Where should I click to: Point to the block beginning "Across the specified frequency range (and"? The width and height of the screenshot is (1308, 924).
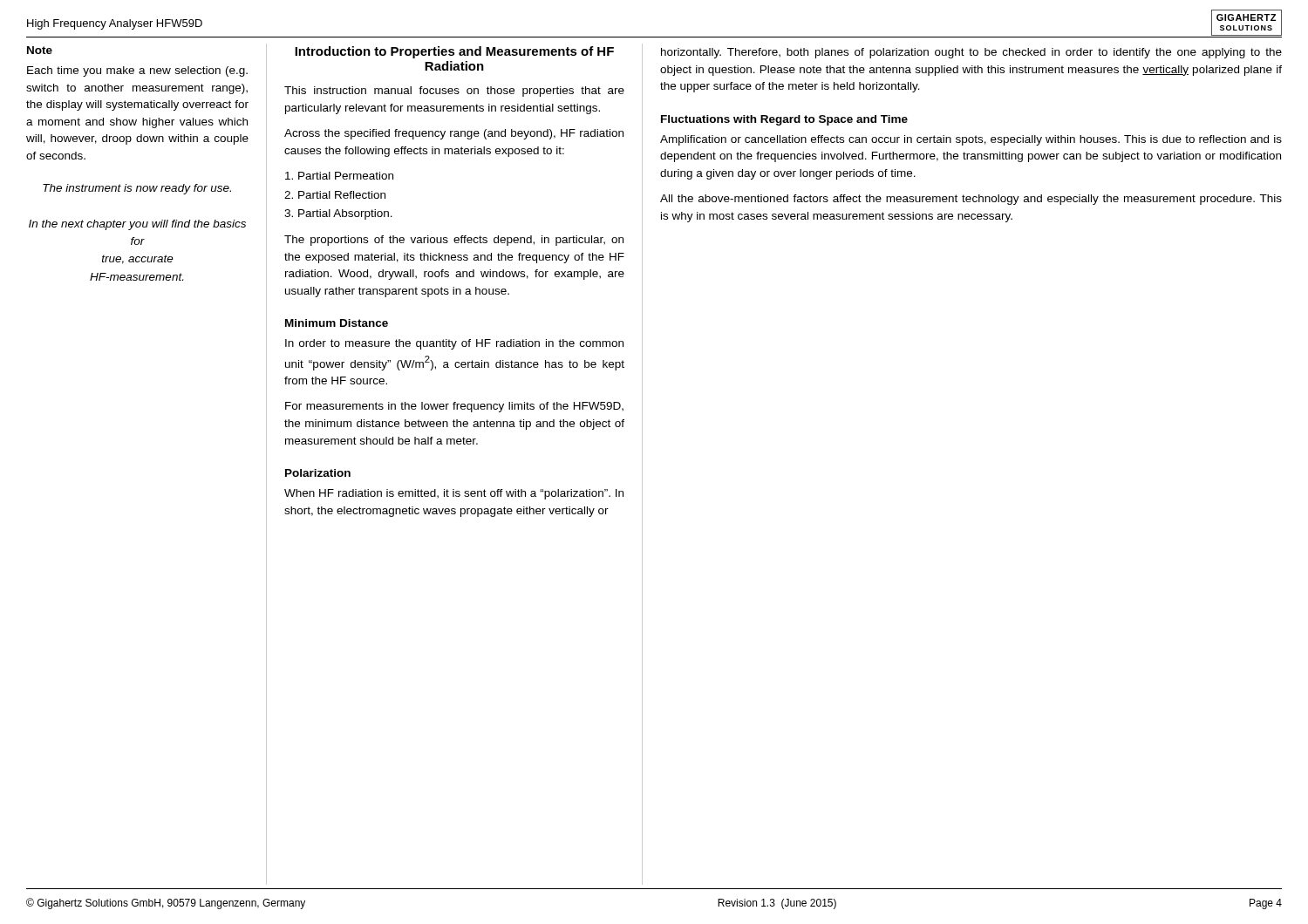click(x=454, y=142)
